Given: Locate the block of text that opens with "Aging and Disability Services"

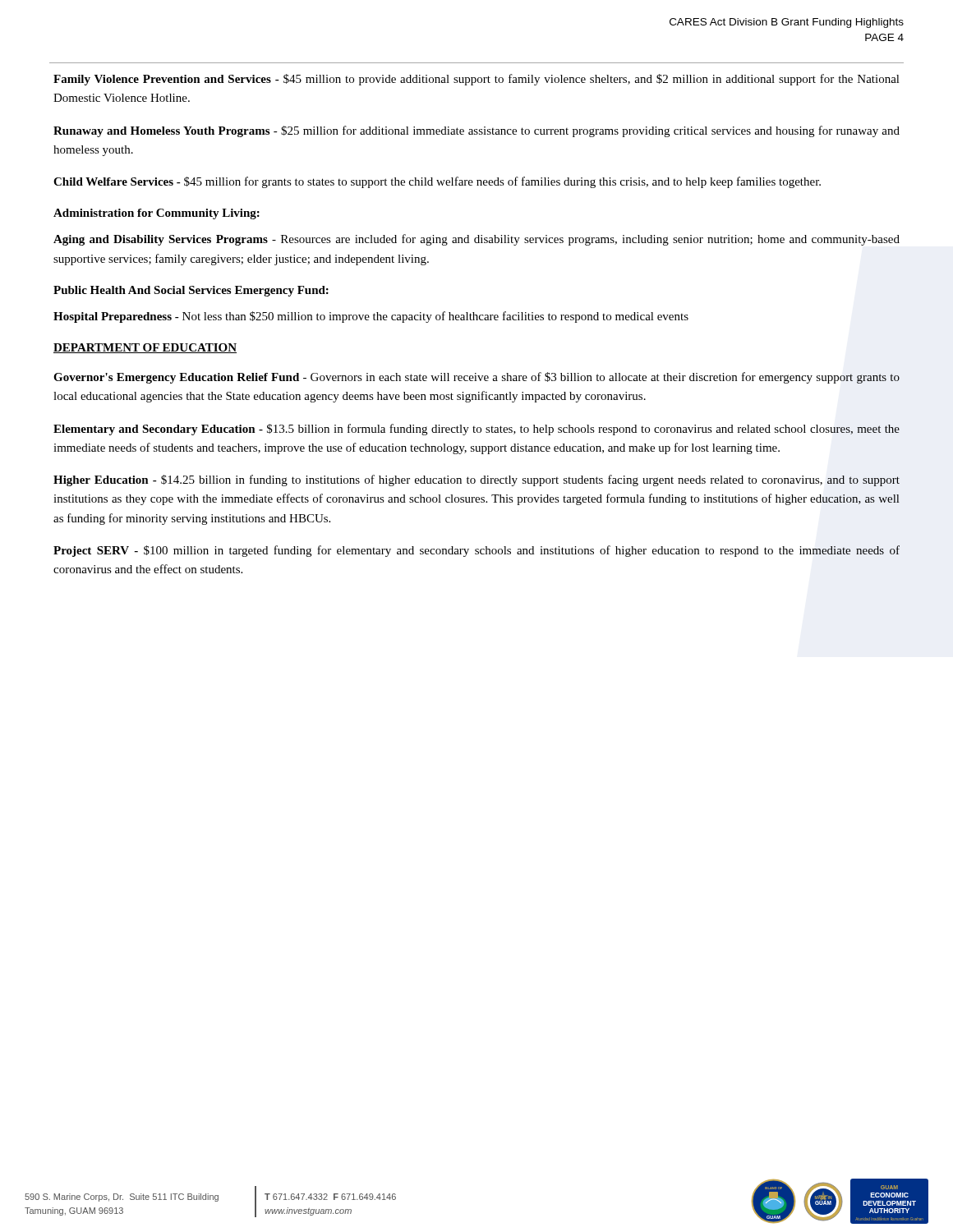Looking at the screenshot, I should (x=476, y=249).
